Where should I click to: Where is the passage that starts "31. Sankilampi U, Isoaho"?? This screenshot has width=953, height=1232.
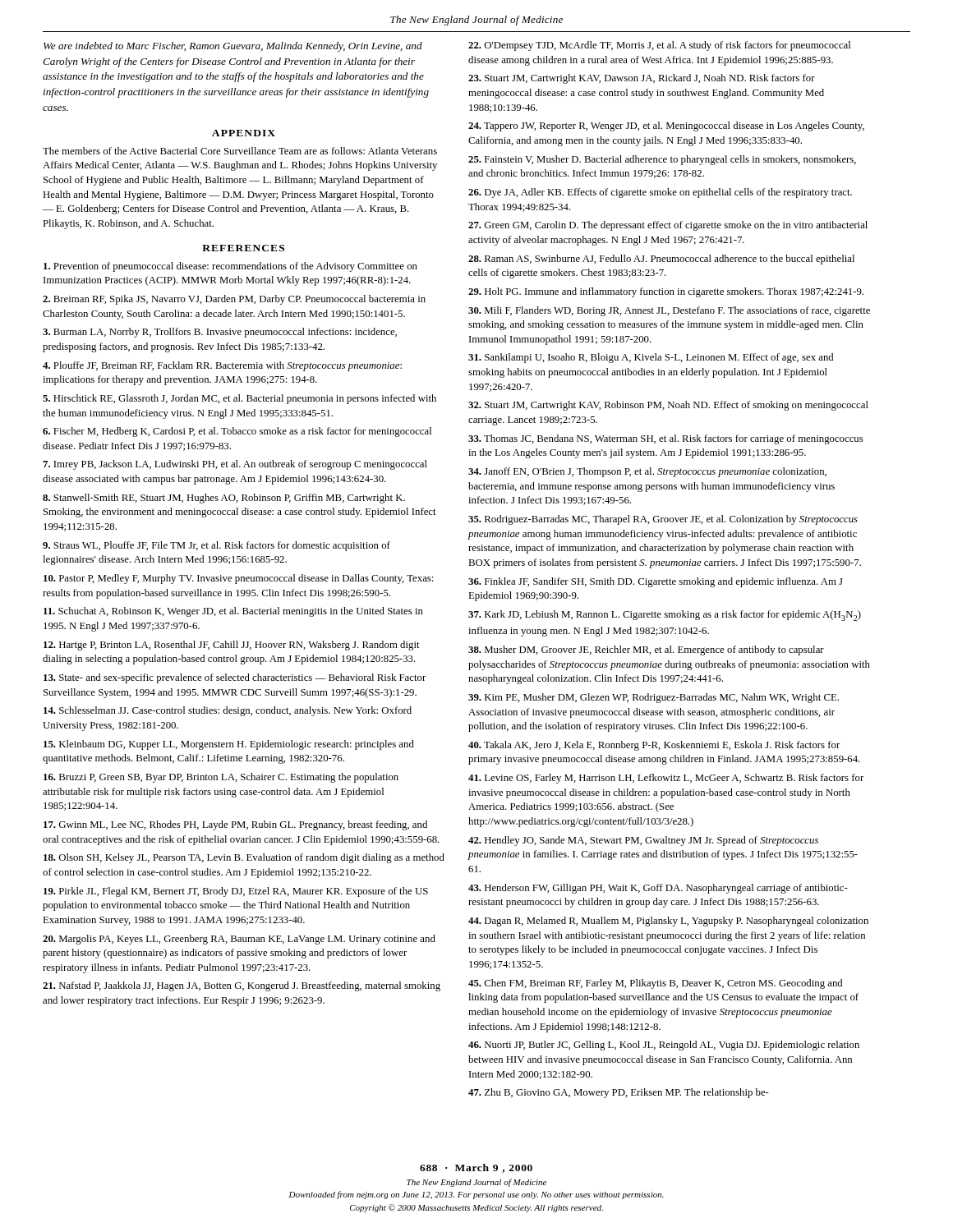pos(651,372)
